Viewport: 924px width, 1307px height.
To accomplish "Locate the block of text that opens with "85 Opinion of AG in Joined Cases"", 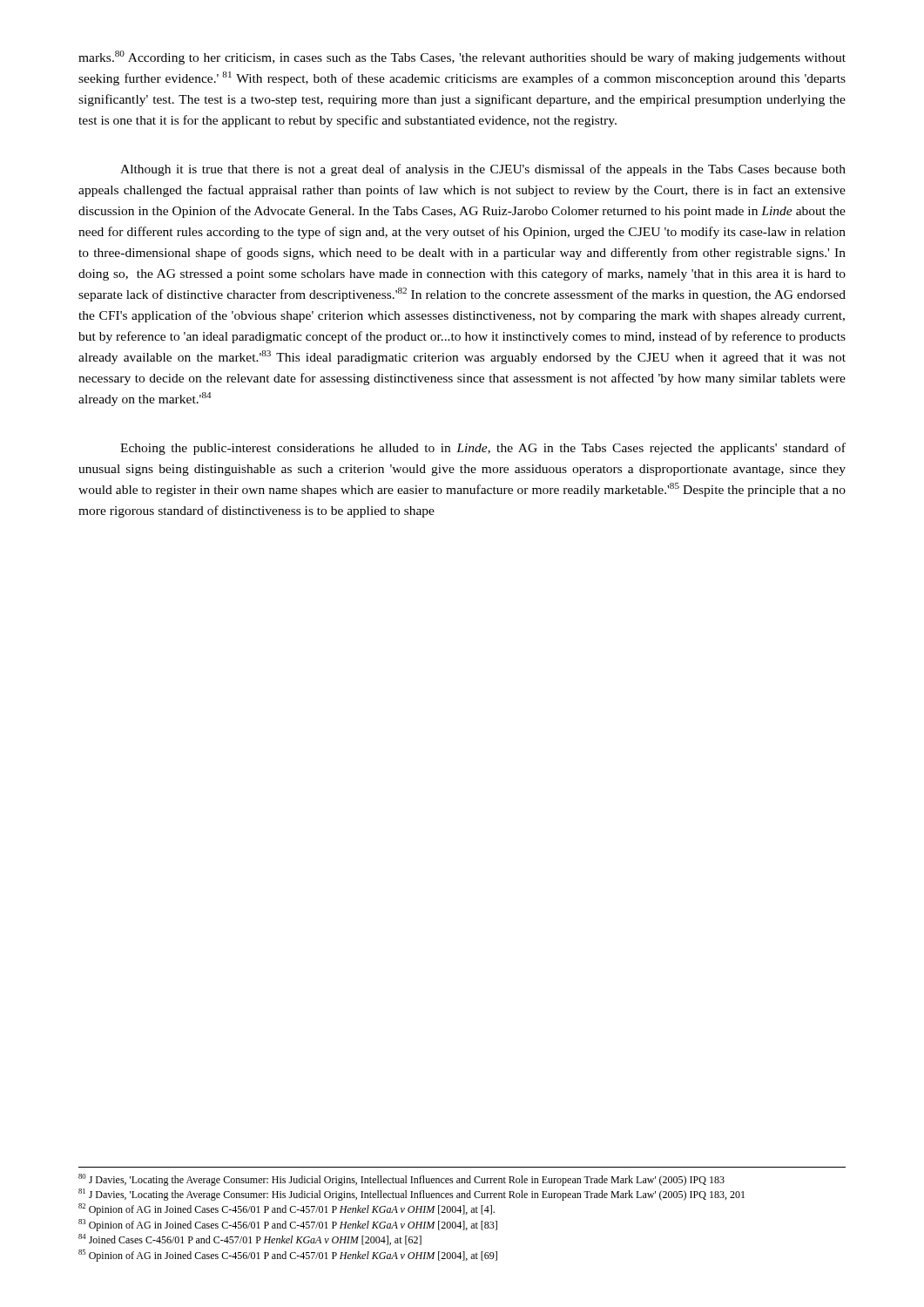I will tap(288, 1255).
